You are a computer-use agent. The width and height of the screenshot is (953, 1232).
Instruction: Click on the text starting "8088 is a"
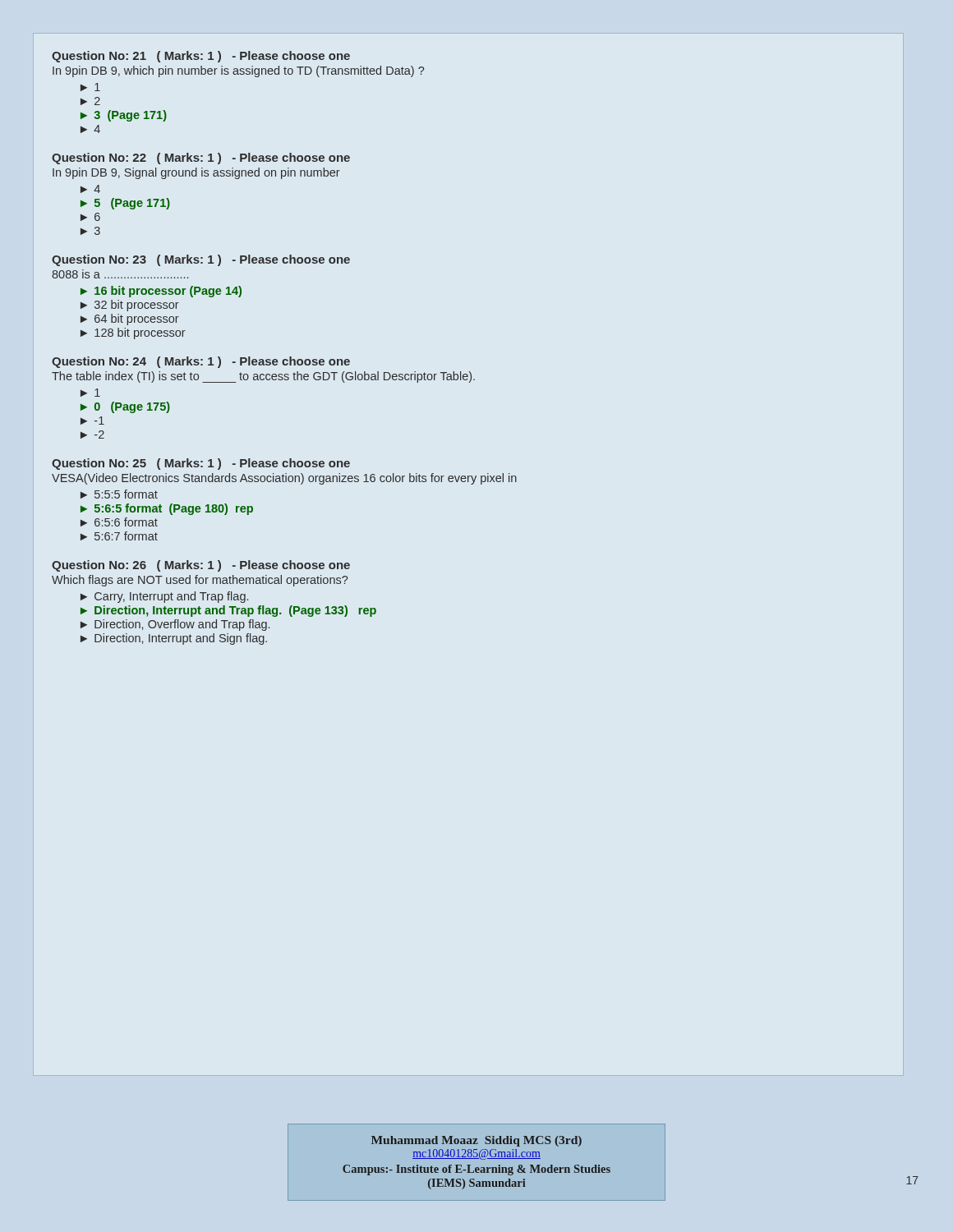pos(121,274)
